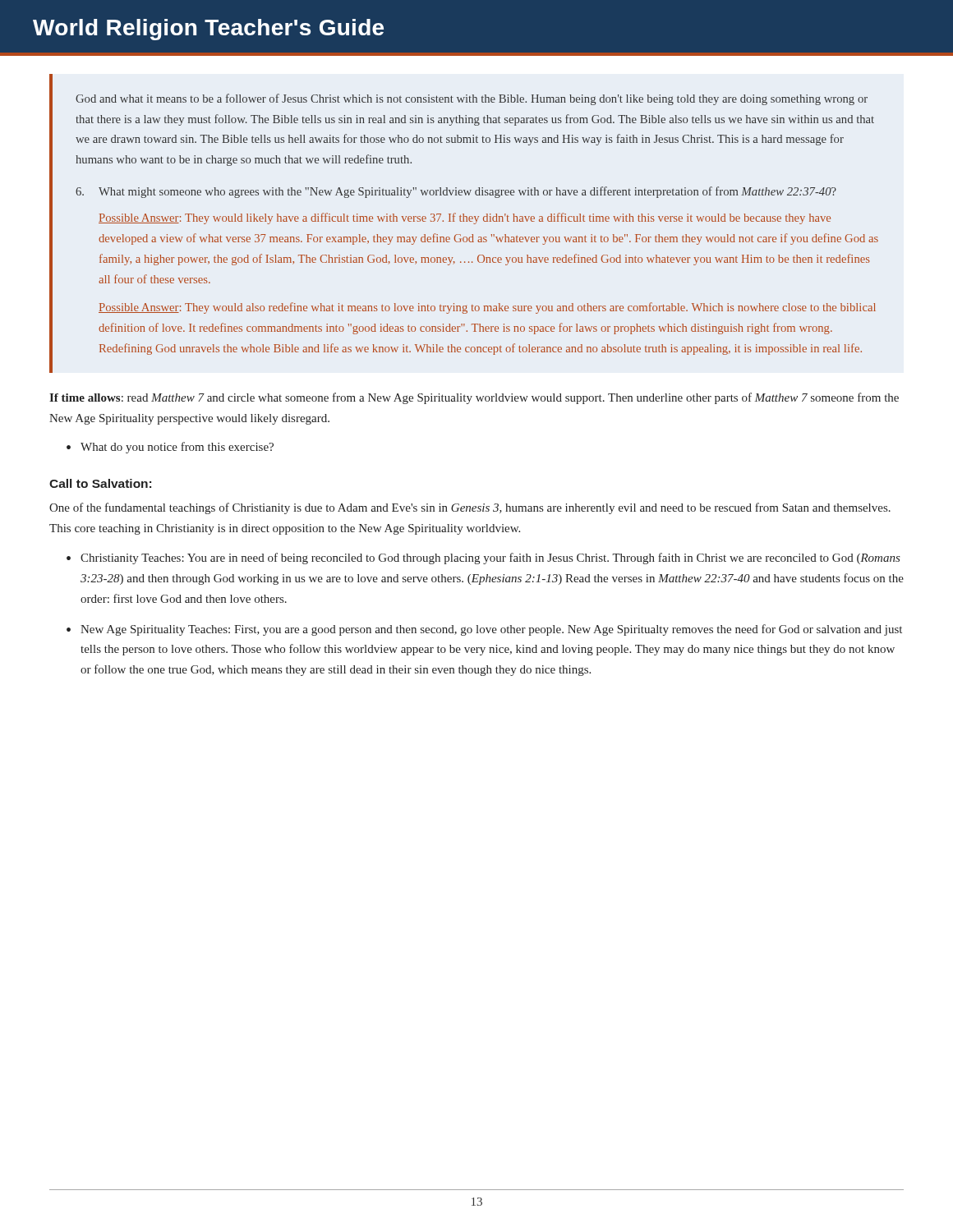953x1232 pixels.
Task: Locate the text block that says "One of the fundamental teachings of"
Action: [470, 518]
